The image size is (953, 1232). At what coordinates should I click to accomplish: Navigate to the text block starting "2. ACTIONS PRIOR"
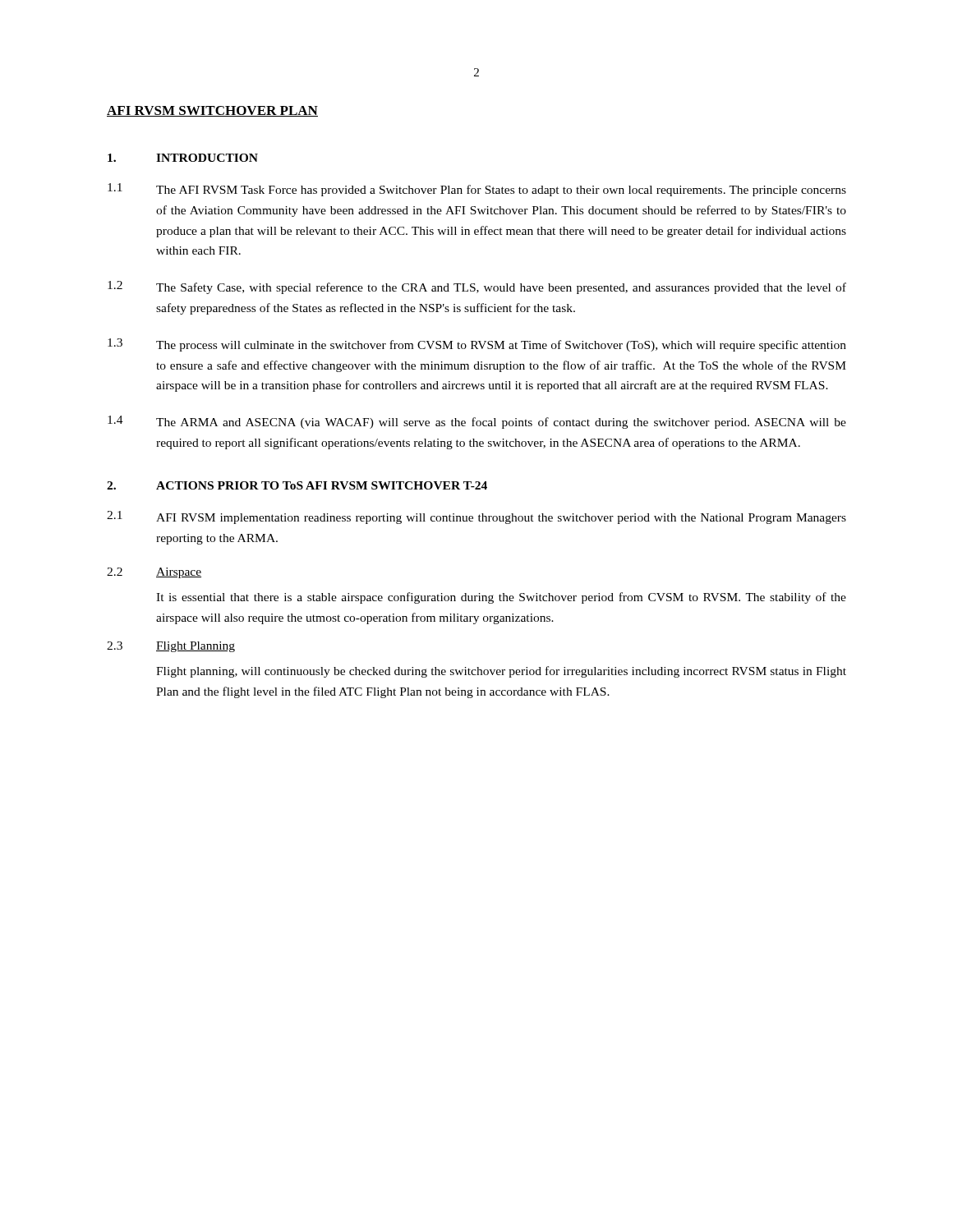297,485
